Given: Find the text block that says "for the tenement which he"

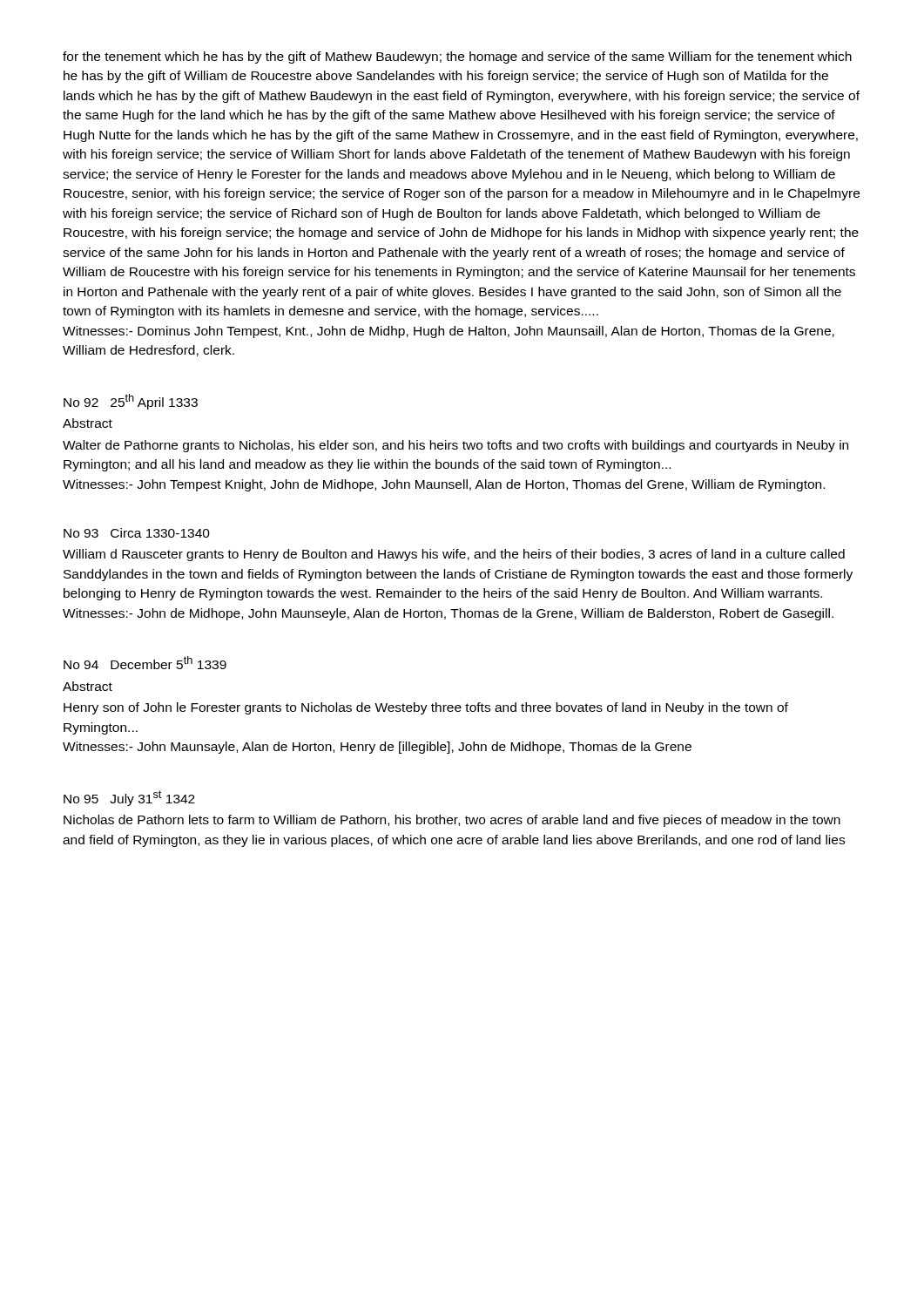Looking at the screenshot, I should [462, 204].
